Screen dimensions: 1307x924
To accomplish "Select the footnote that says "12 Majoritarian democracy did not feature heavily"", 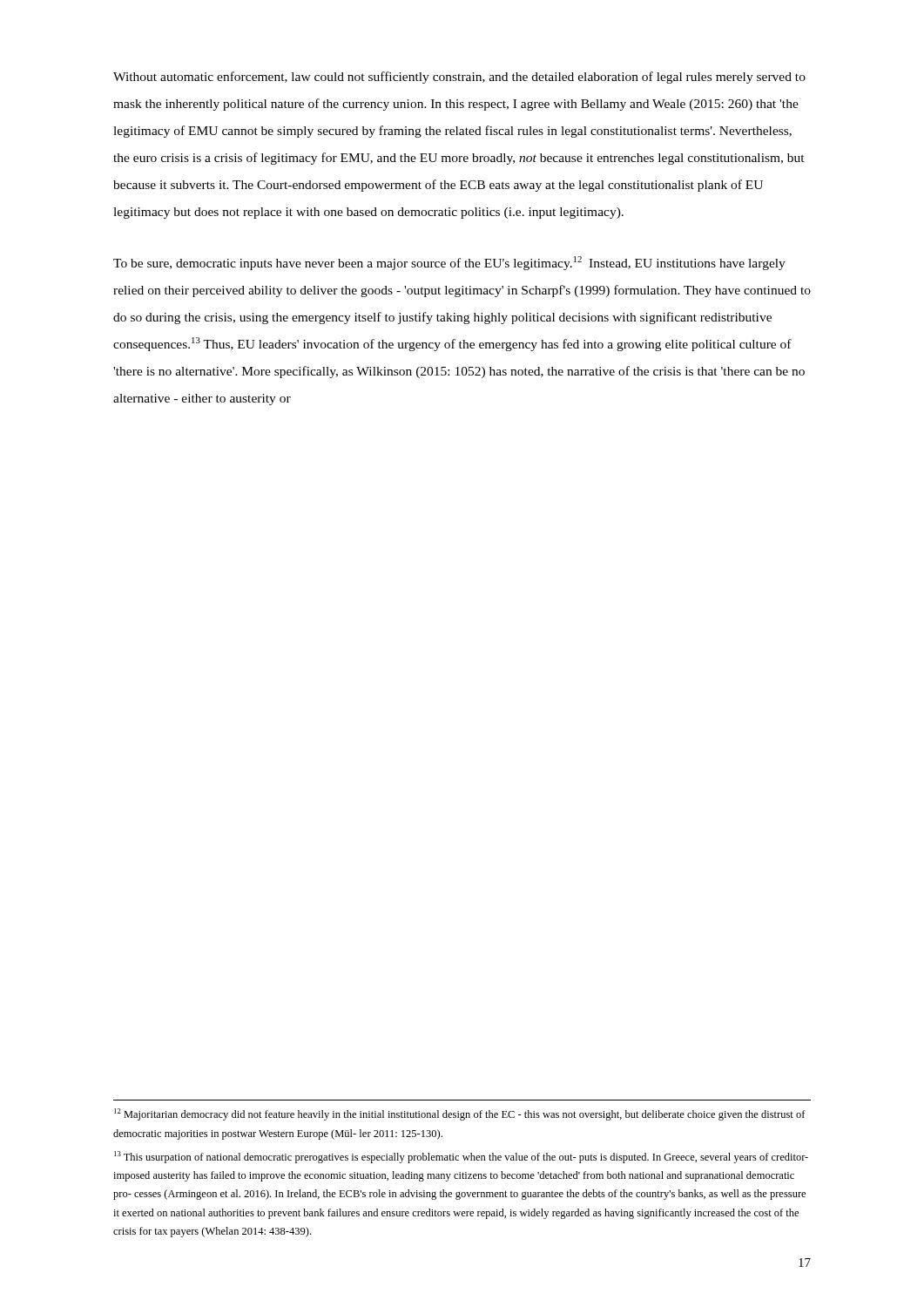I will point(459,1123).
